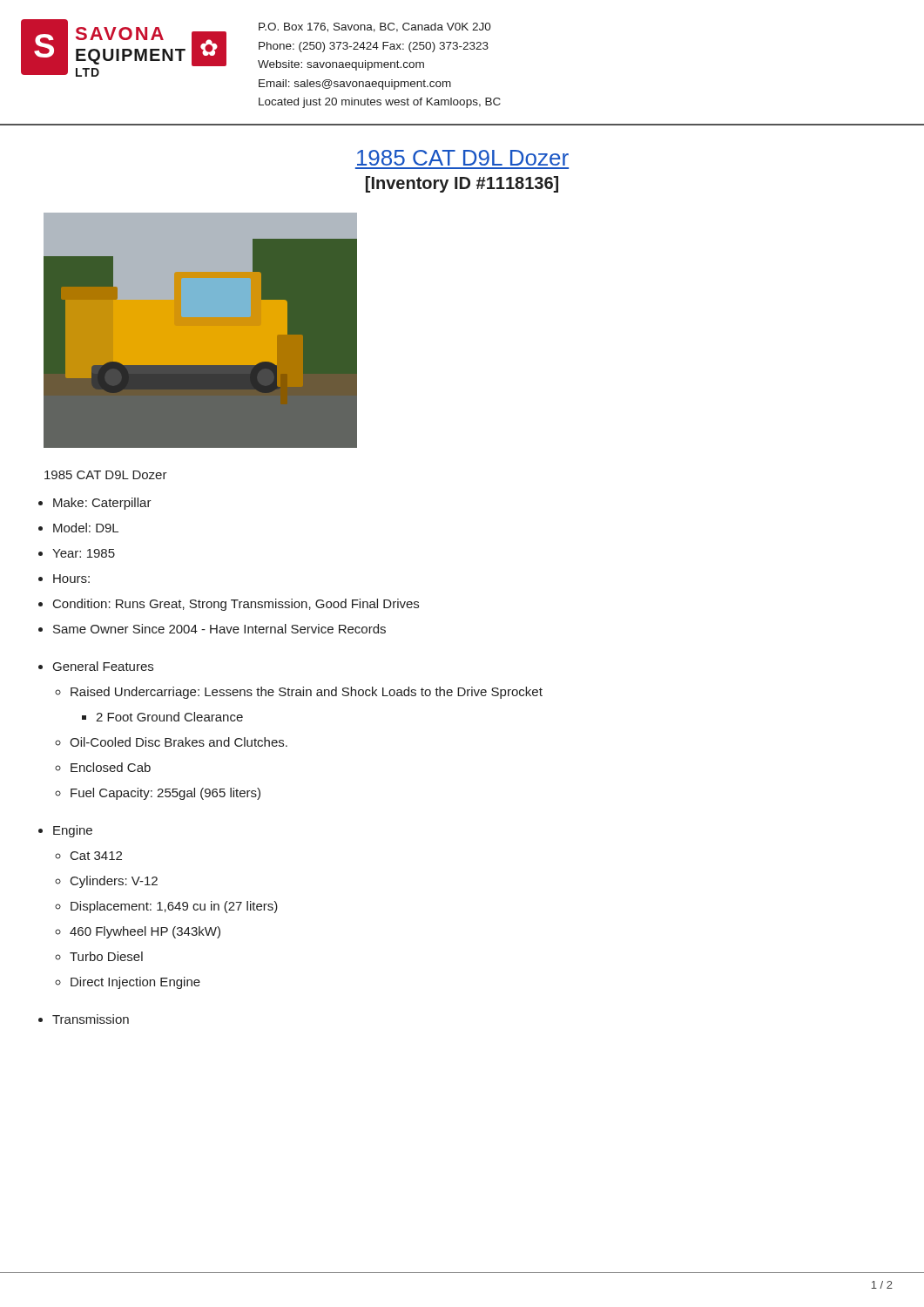Locate the logo

click(125, 47)
